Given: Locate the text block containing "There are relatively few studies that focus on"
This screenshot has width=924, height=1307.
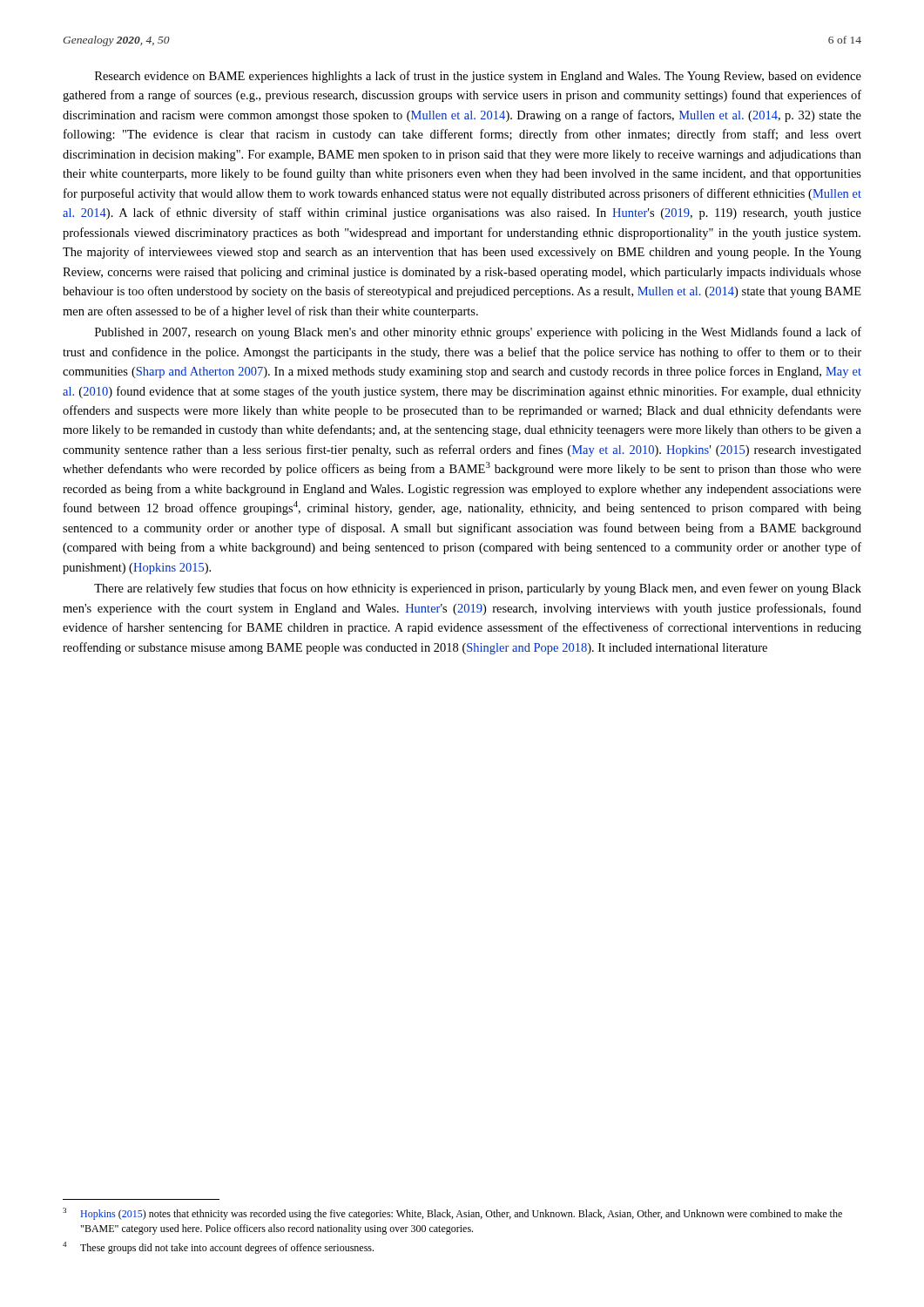Looking at the screenshot, I should click(x=462, y=618).
